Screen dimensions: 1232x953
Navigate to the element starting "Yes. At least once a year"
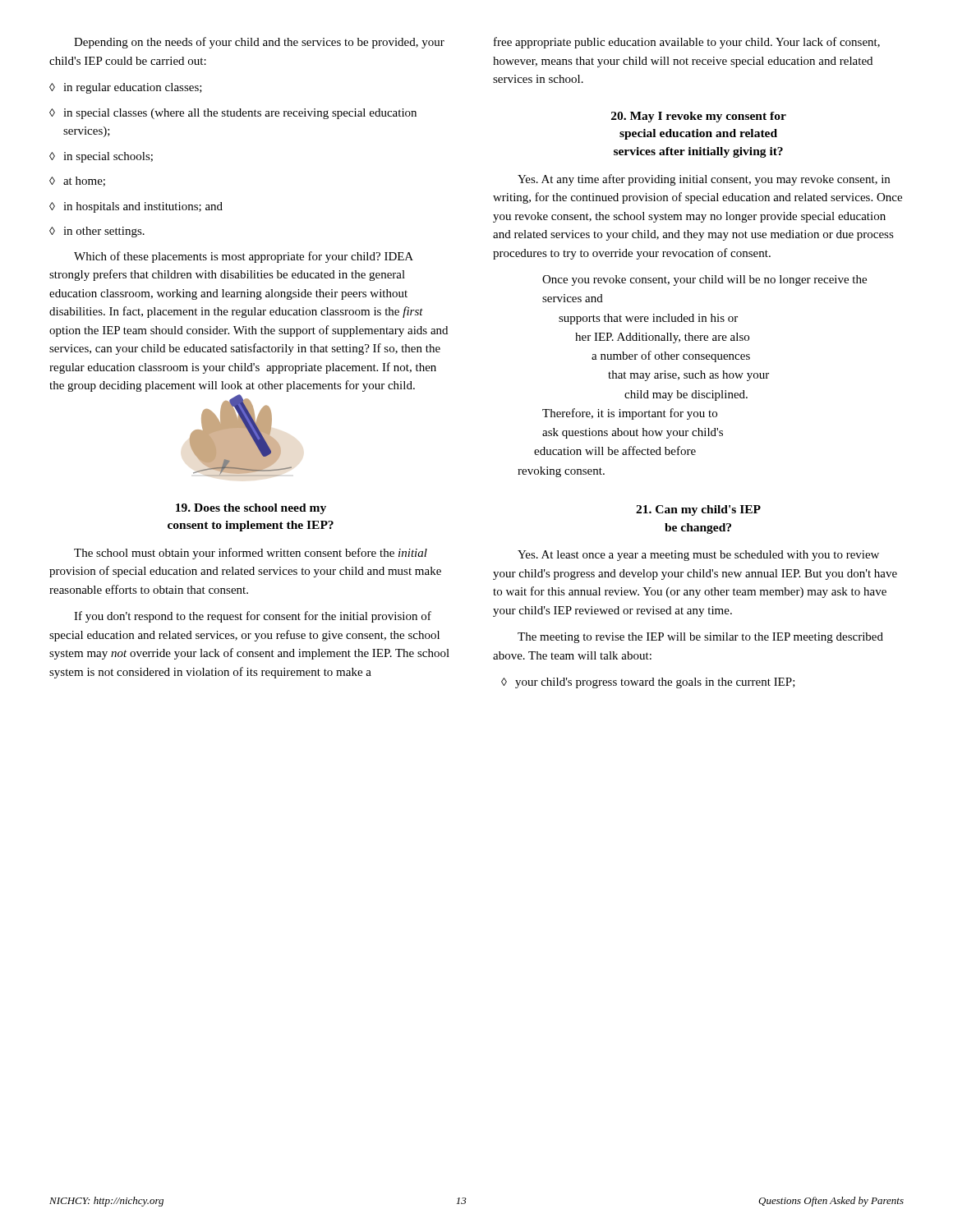click(698, 582)
